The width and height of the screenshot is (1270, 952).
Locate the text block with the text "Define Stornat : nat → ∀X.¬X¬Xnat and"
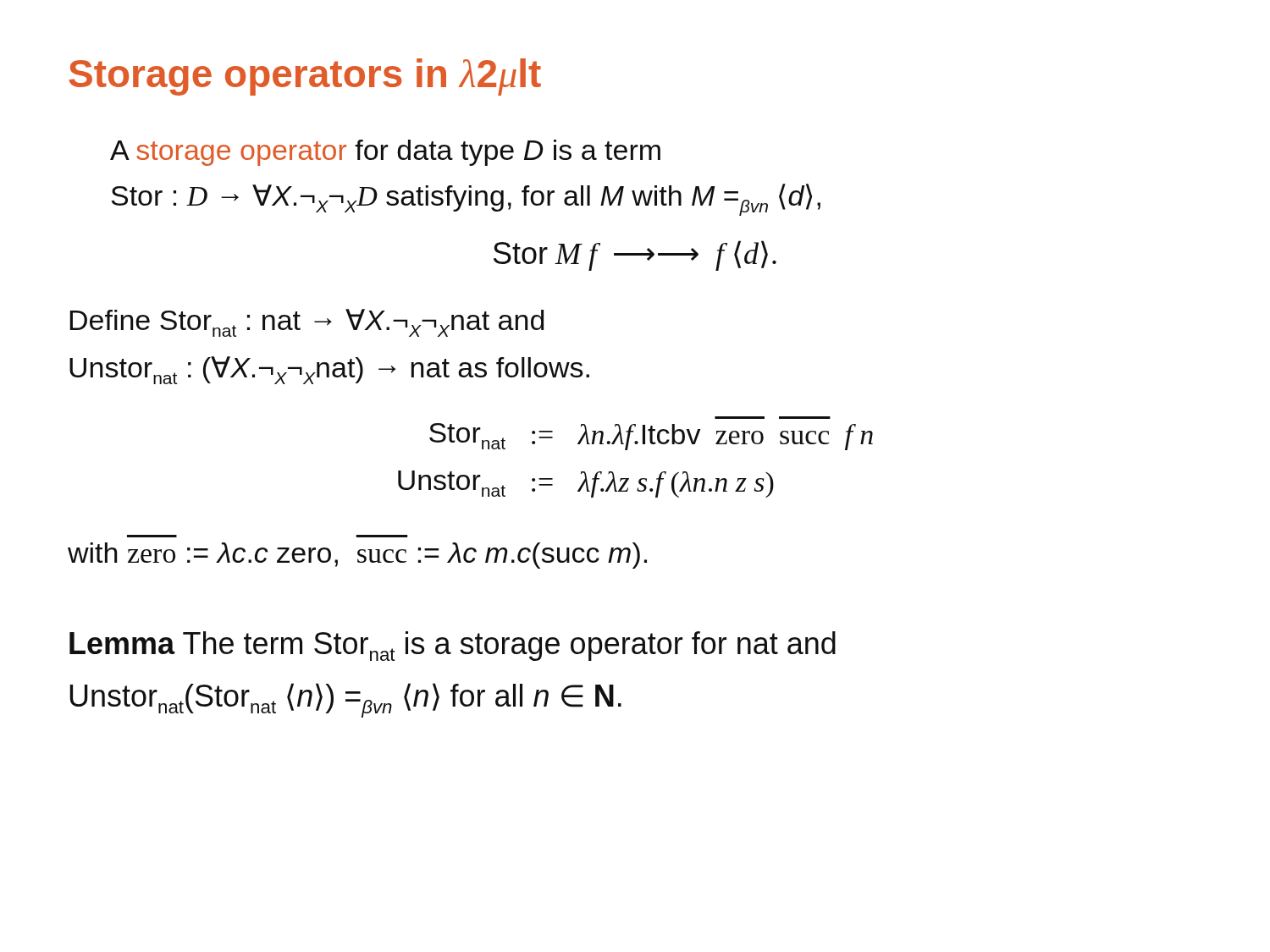330,346
